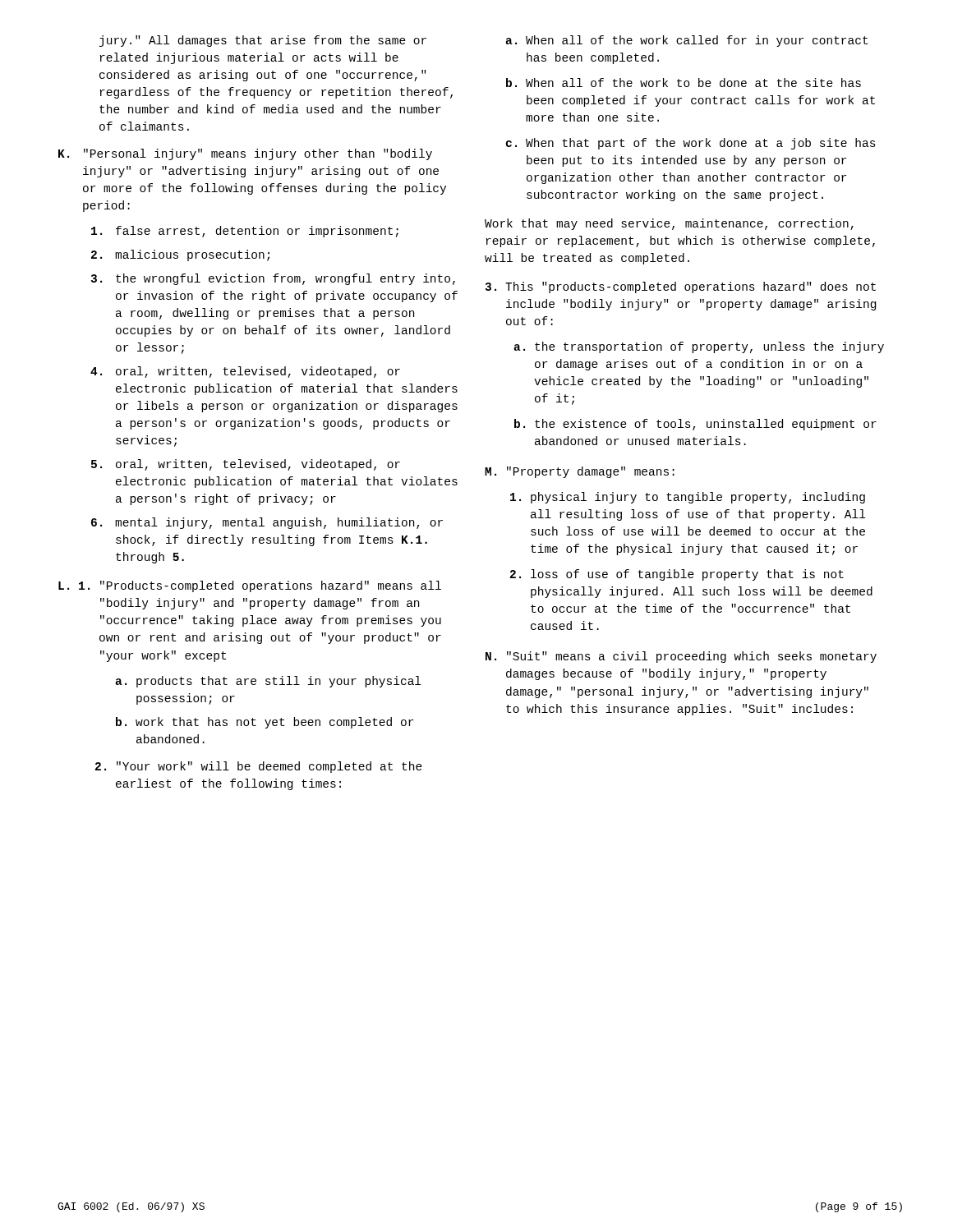Locate the list item with the text "K. "Personal injury" means"

[259, 181]
